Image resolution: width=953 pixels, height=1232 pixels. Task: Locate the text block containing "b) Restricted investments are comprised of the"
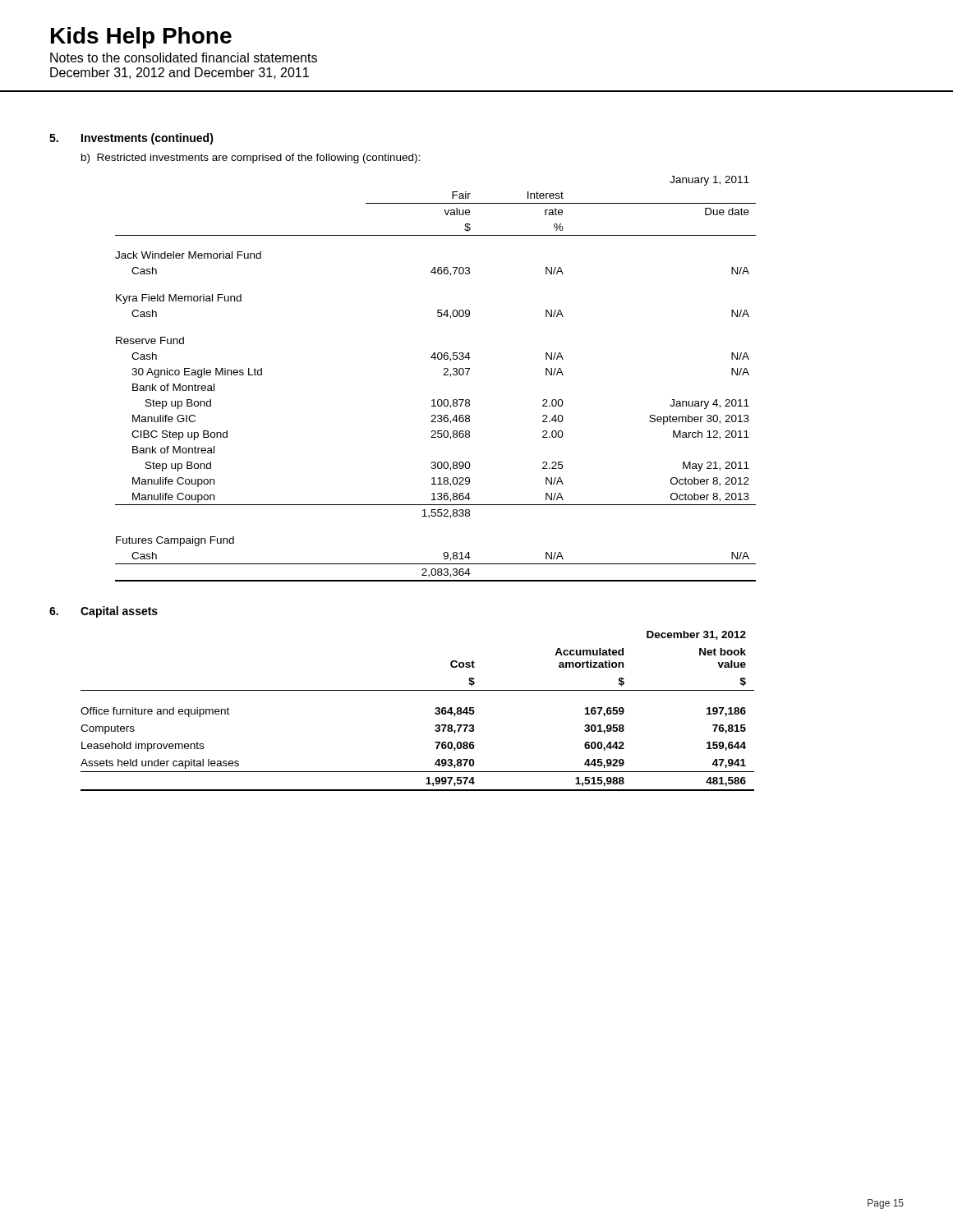point(251,157)
